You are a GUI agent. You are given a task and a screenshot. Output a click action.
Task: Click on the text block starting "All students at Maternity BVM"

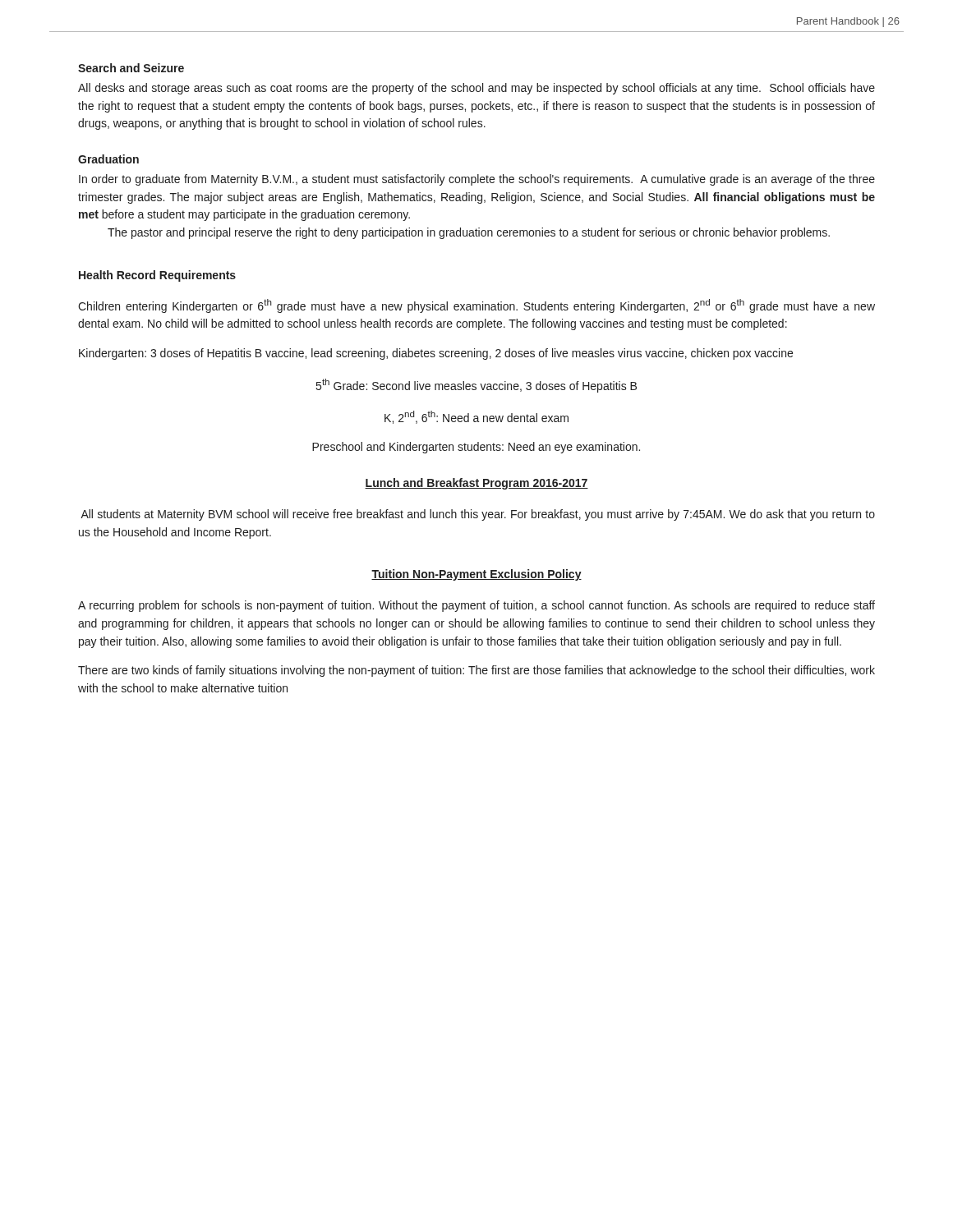point(476,523)
